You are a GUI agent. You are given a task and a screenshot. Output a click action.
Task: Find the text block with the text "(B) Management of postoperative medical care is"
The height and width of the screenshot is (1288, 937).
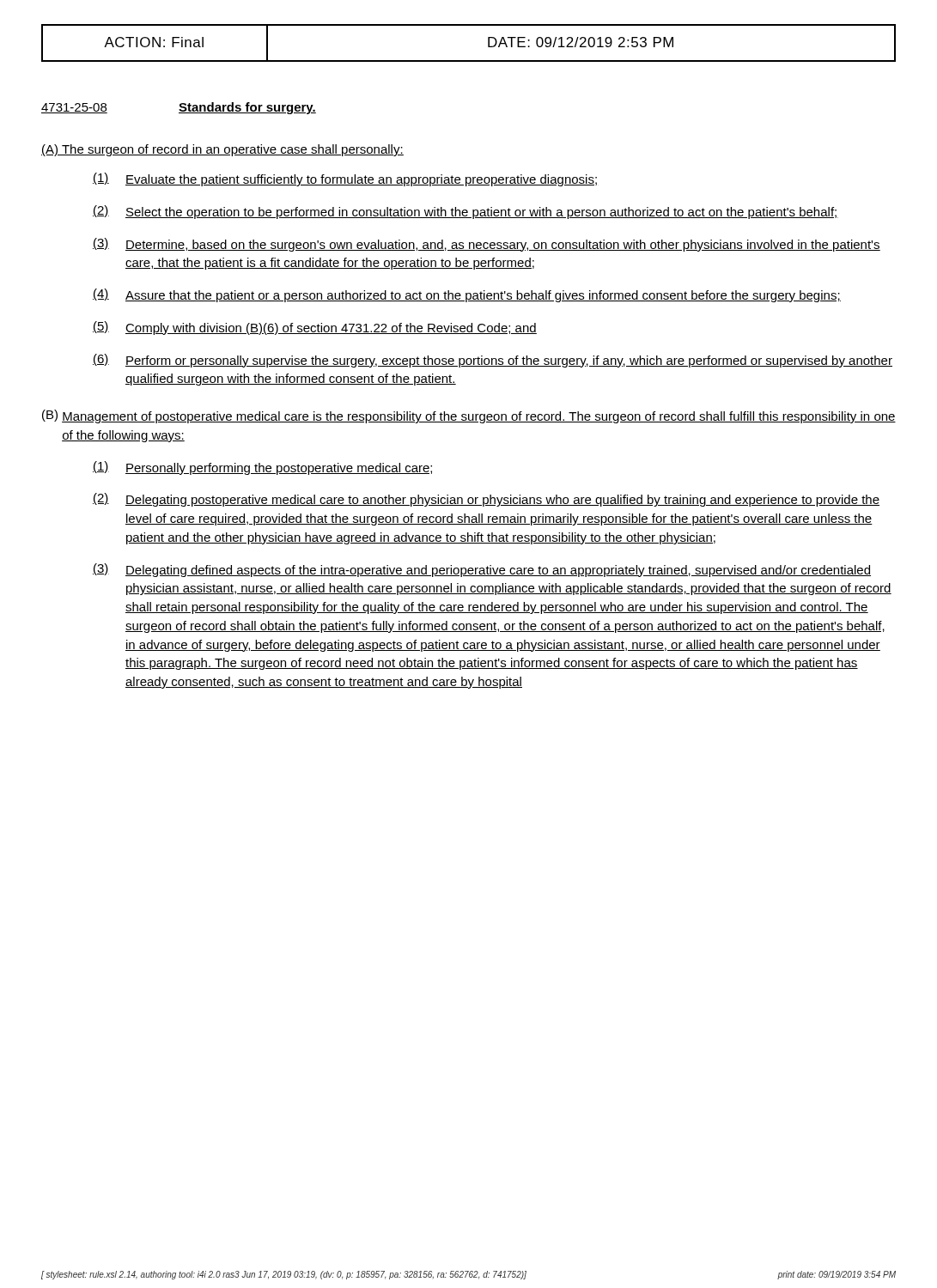[468, 426]
